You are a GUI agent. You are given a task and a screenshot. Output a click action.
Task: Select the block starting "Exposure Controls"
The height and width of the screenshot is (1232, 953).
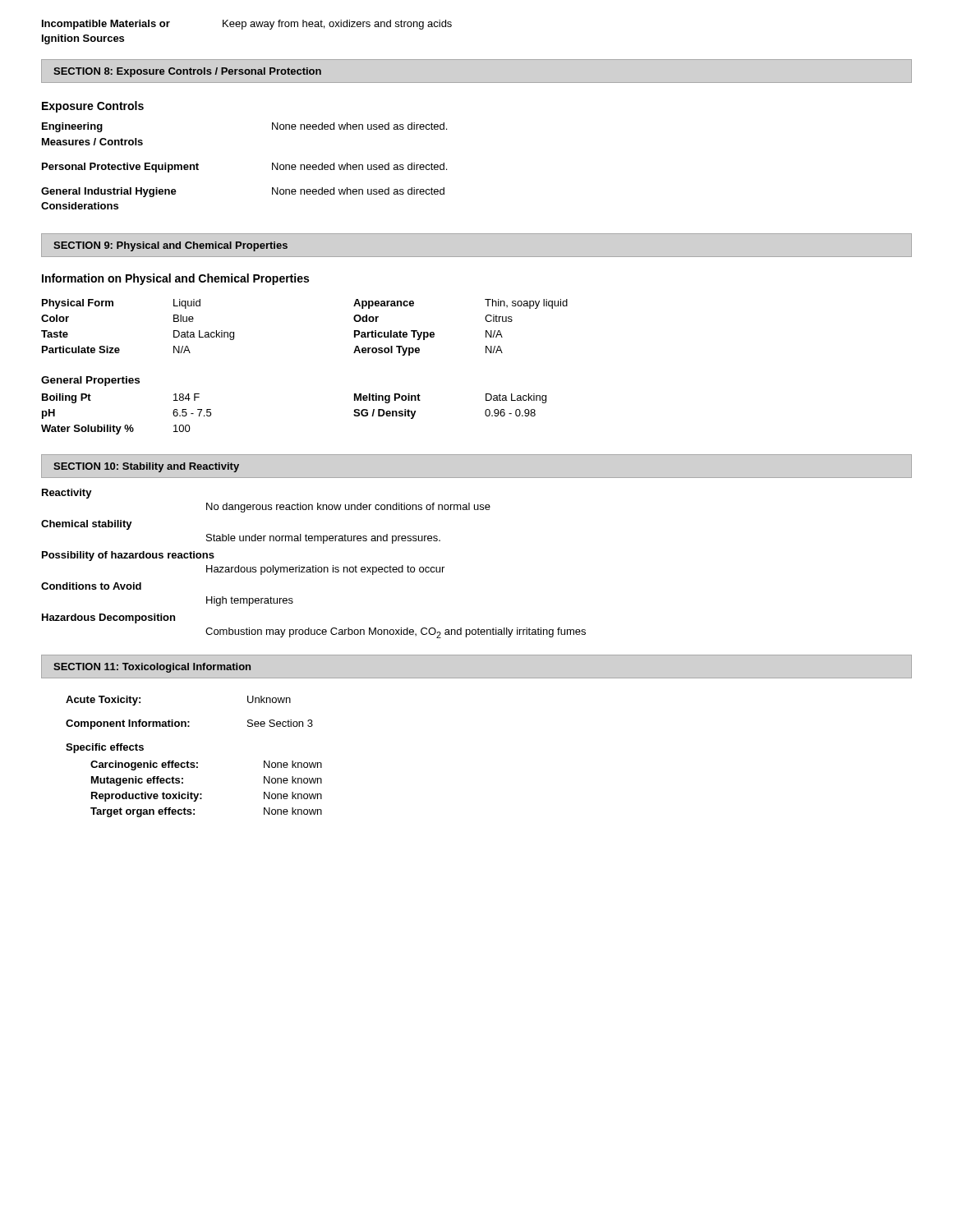93,106
